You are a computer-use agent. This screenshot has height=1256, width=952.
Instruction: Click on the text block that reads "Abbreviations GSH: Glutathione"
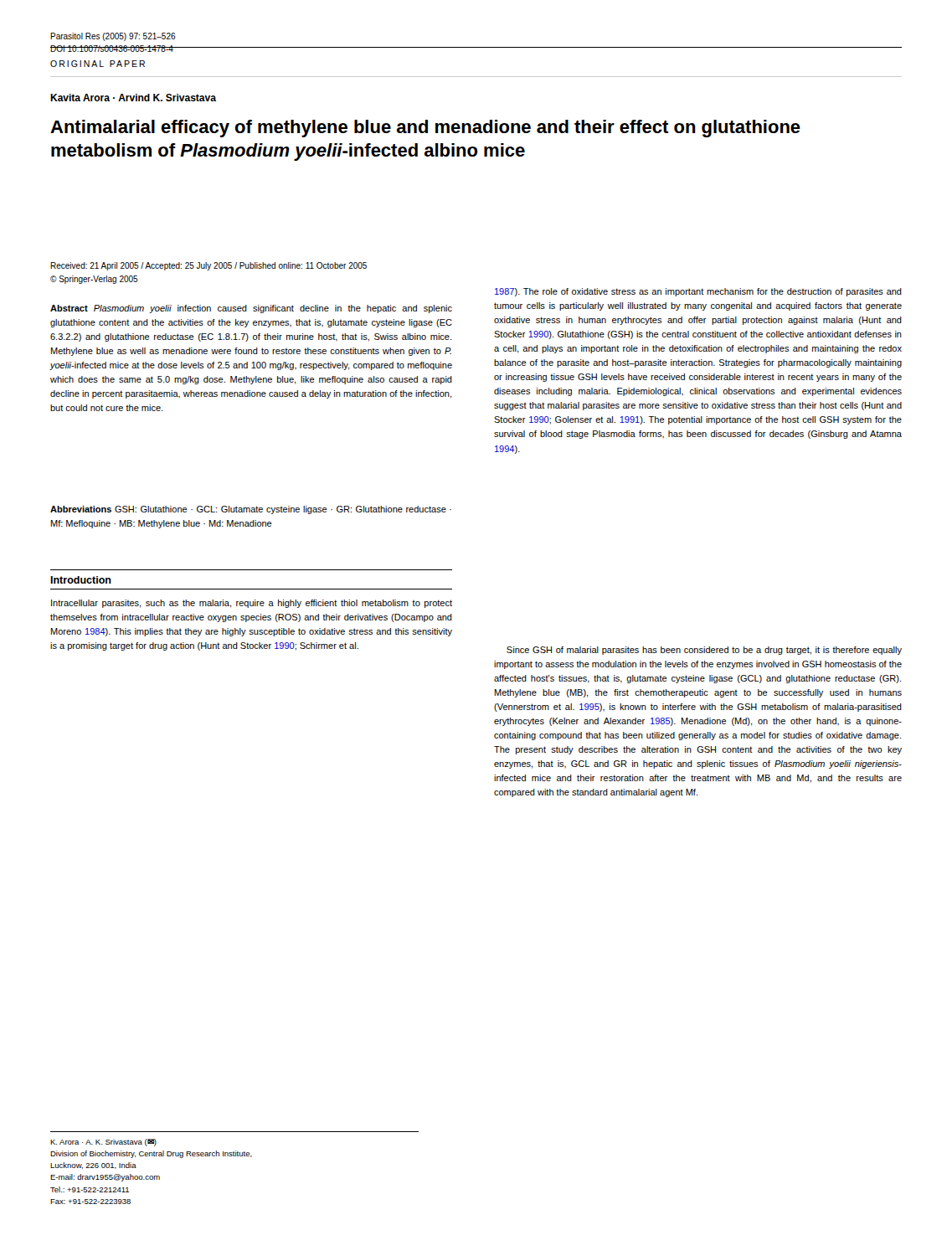pos(251,516)
